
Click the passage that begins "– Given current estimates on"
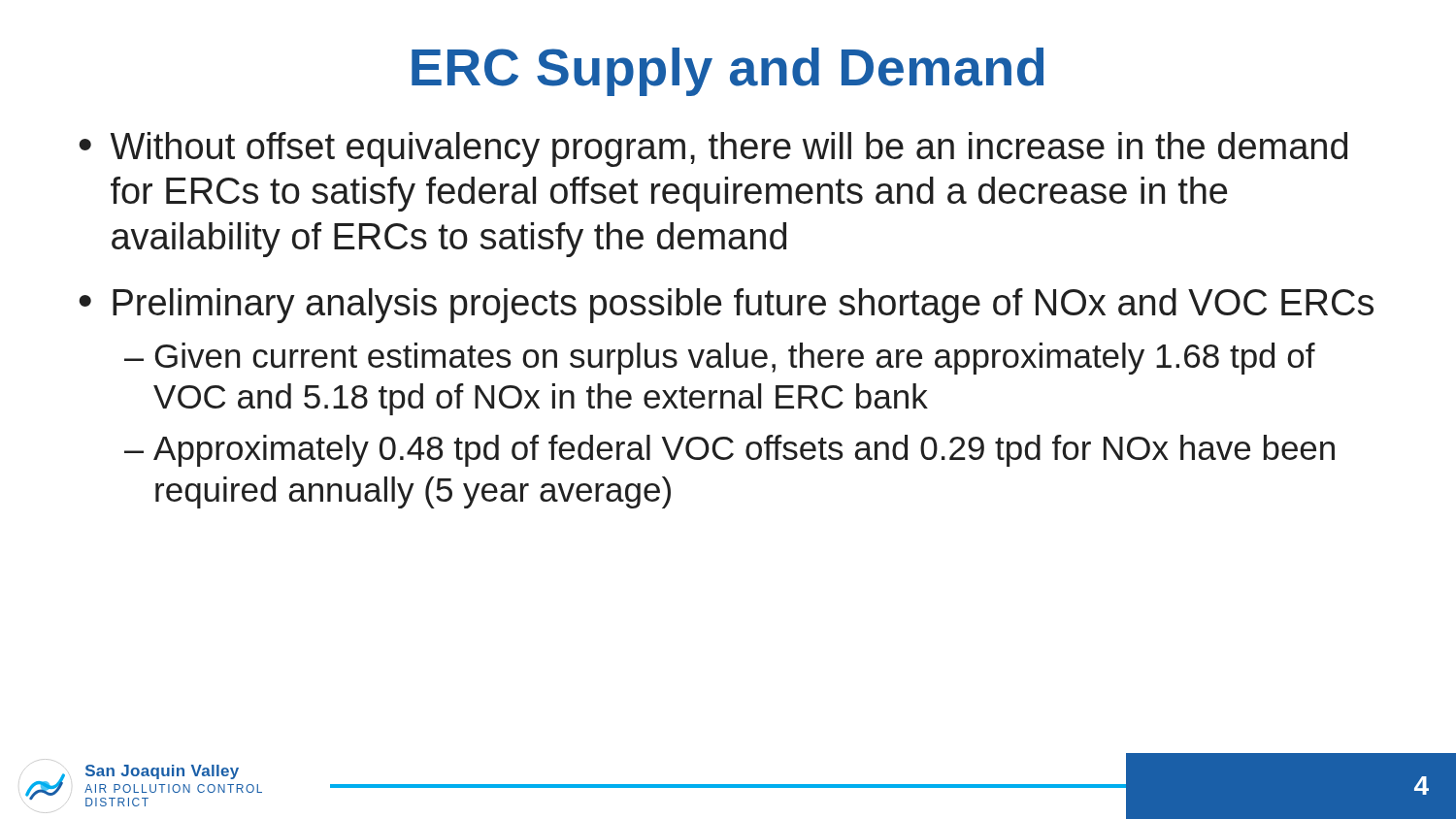[x=751, y=377]
